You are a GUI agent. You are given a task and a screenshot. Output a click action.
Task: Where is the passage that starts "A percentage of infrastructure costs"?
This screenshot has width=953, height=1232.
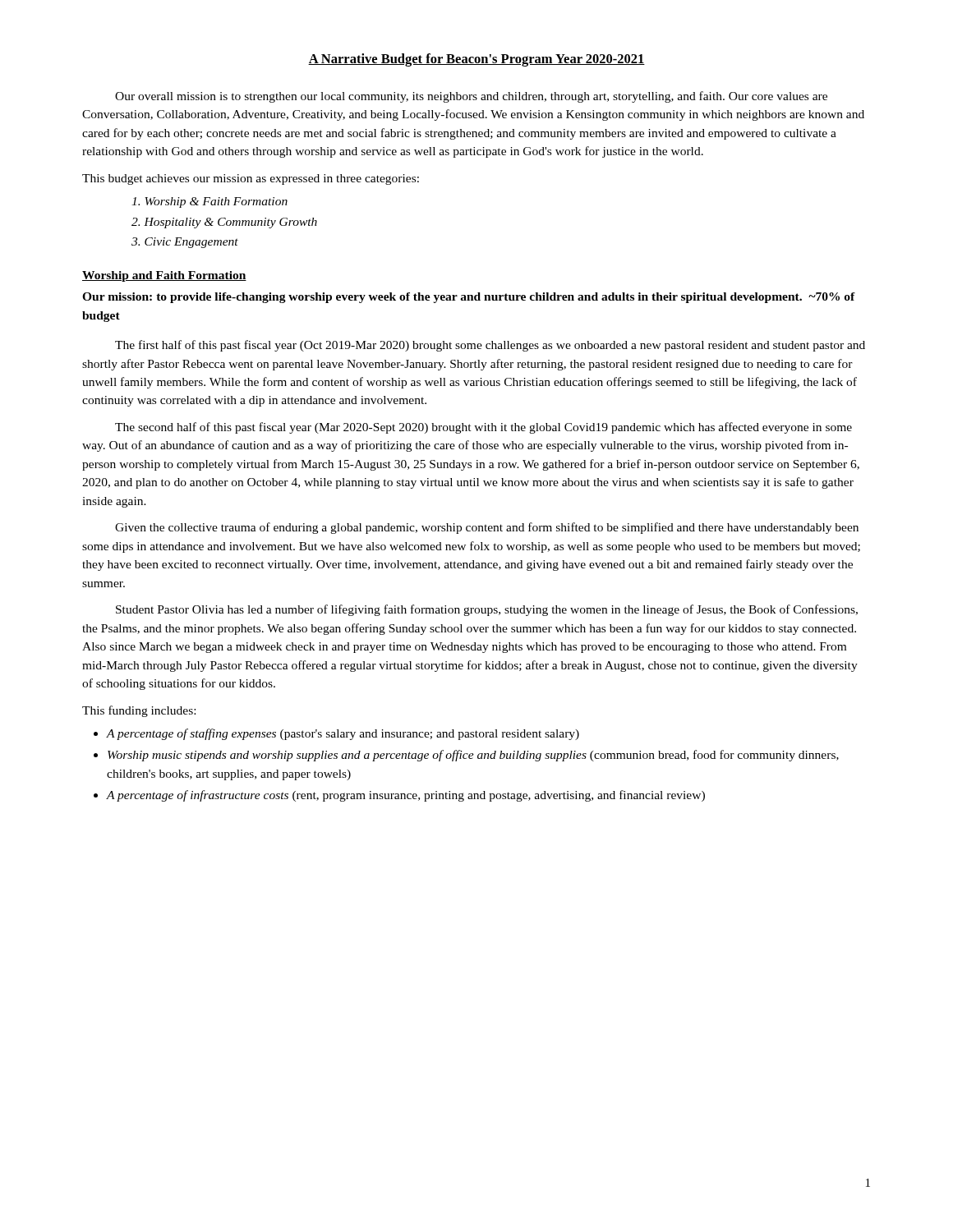pyautogui.click(x=406, y=795)
